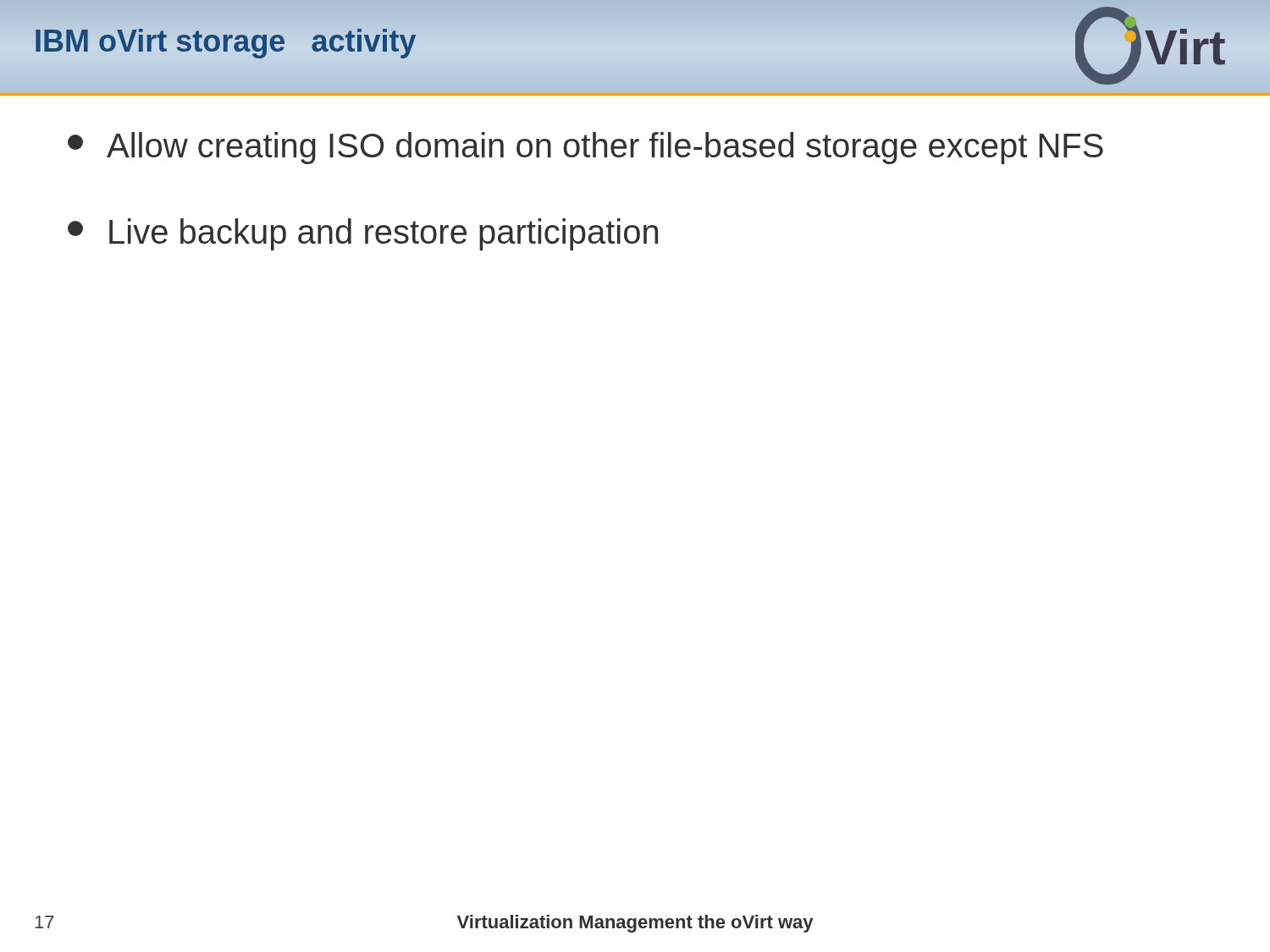This screenshot has width=1270, height=952.
Task: Find the logo
Action: tap(1164, 47)
